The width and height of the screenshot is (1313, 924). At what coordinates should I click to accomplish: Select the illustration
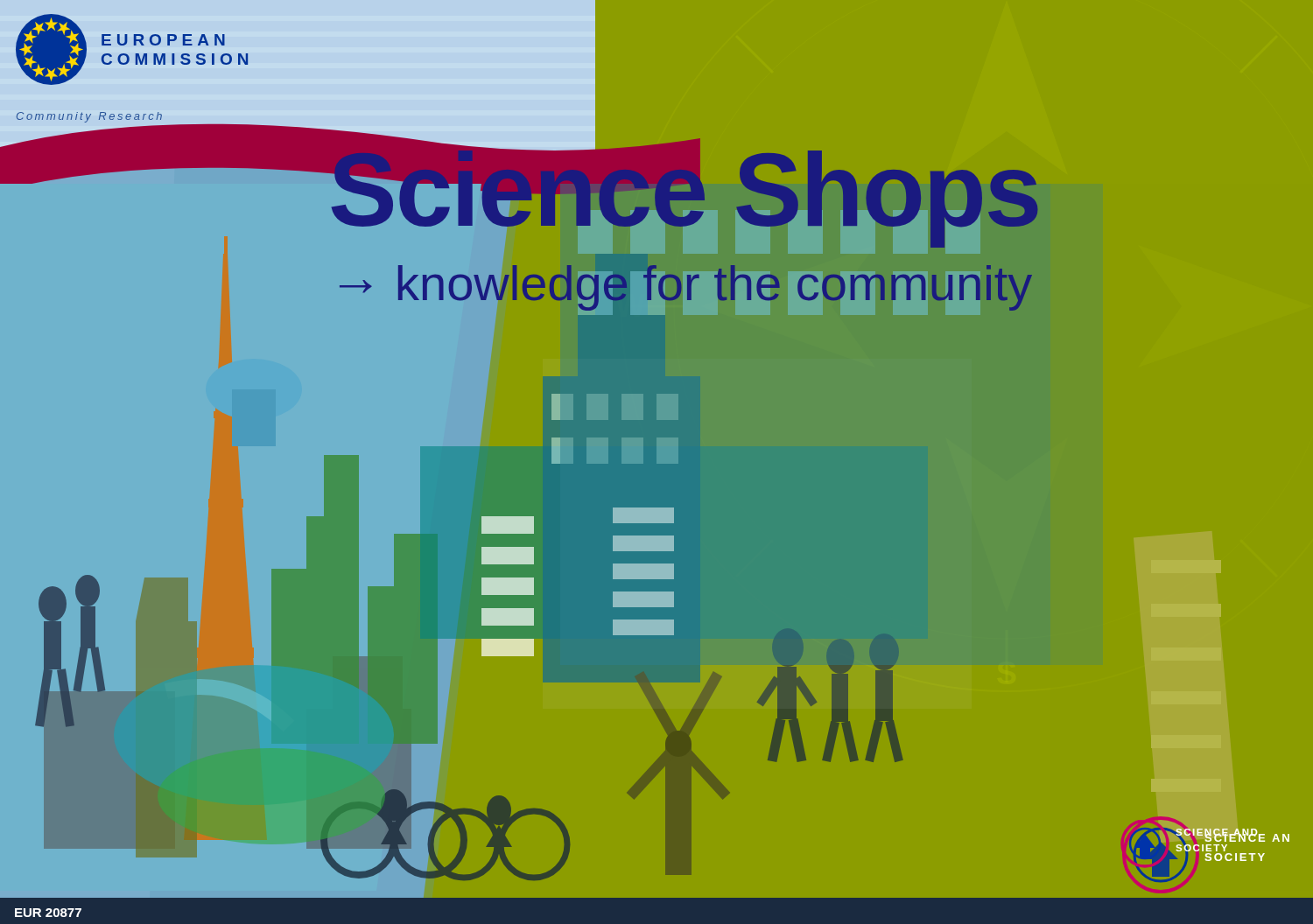coord(656,537)
